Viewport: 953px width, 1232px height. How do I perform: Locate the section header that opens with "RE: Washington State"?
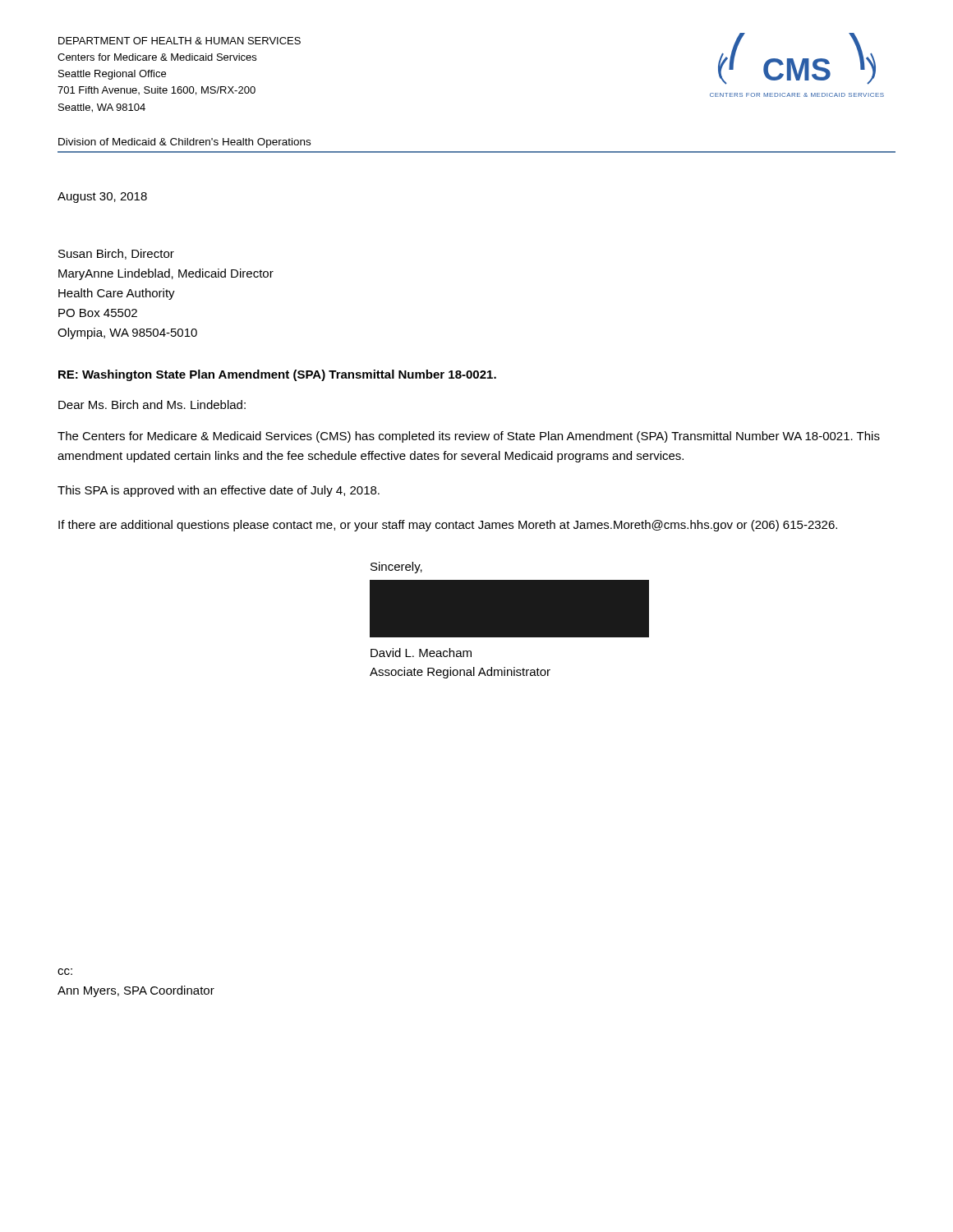(x=277, y=374)
